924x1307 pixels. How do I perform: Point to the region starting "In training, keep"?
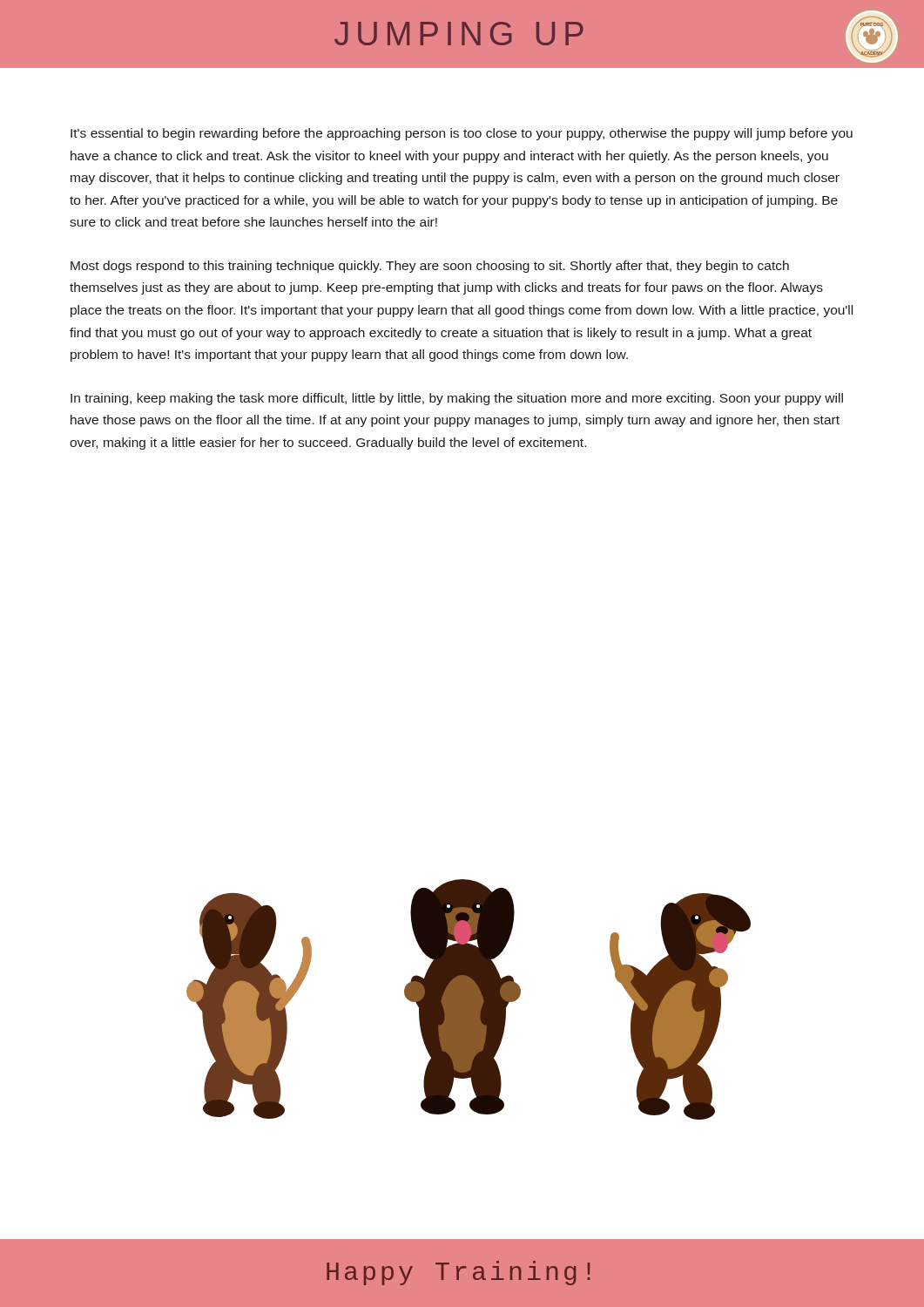tap(457, 420)
